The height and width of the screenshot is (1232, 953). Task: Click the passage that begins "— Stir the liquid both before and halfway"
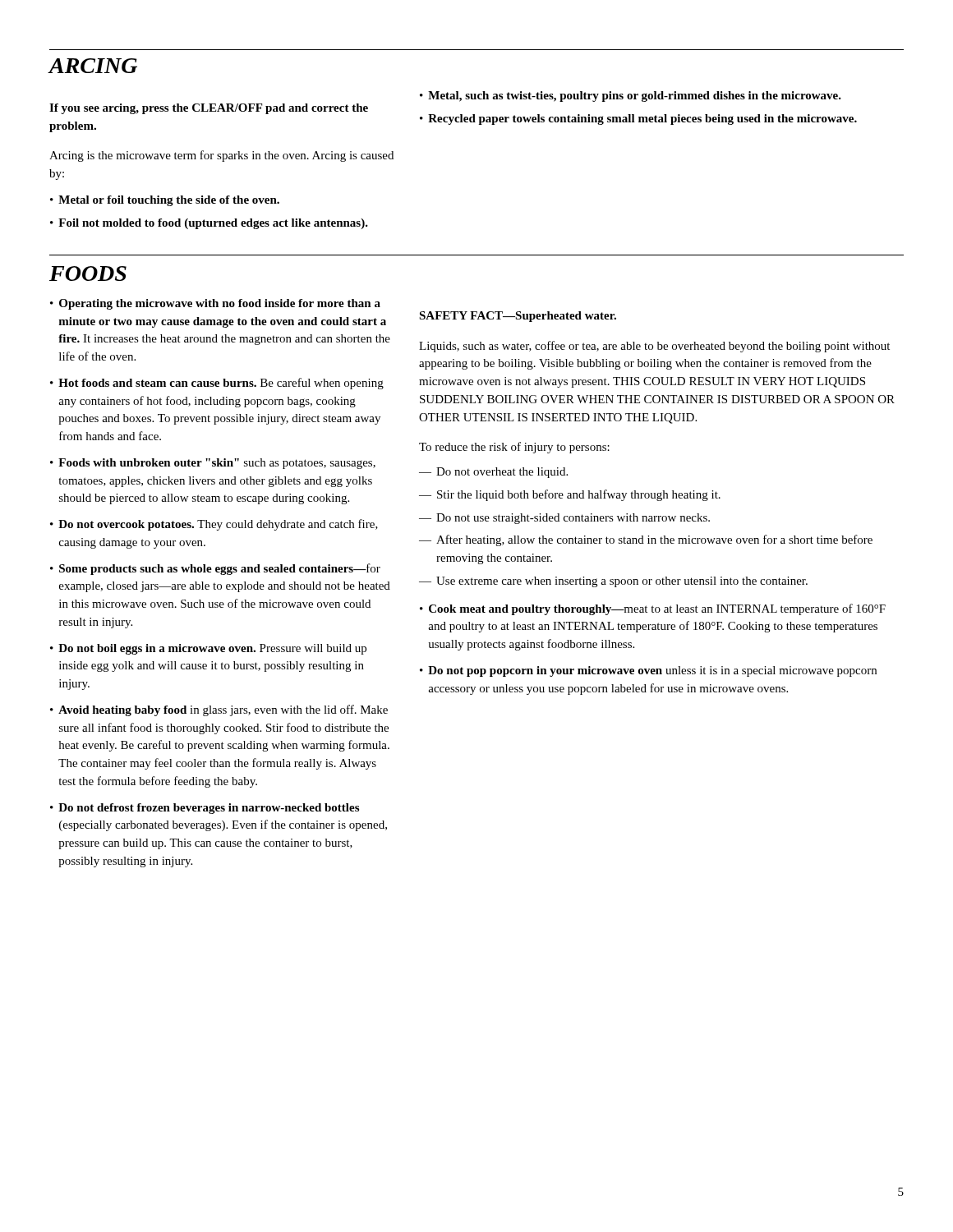[x=661, y=495]
